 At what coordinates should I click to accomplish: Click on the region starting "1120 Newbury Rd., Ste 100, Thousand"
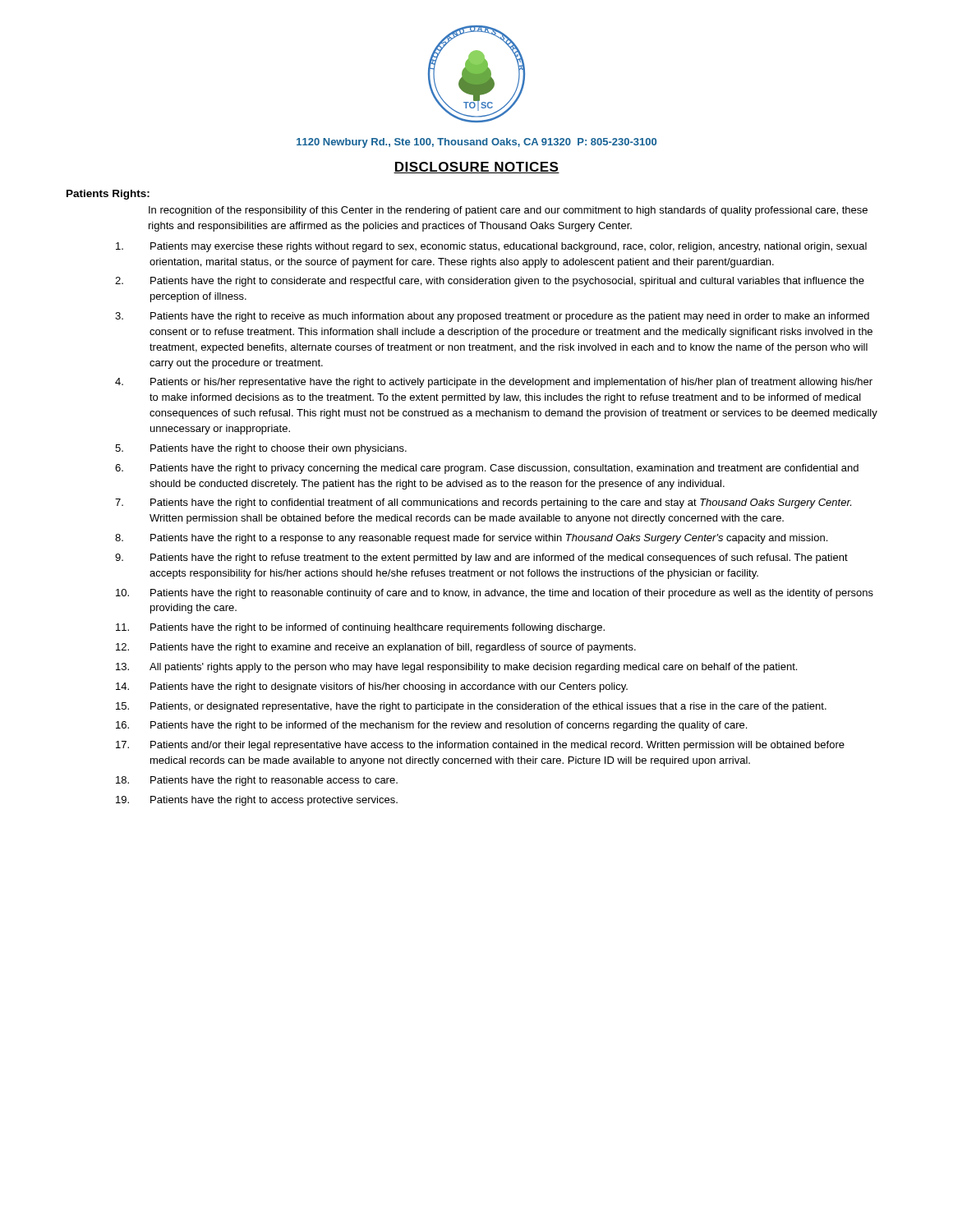click(476, 142)
